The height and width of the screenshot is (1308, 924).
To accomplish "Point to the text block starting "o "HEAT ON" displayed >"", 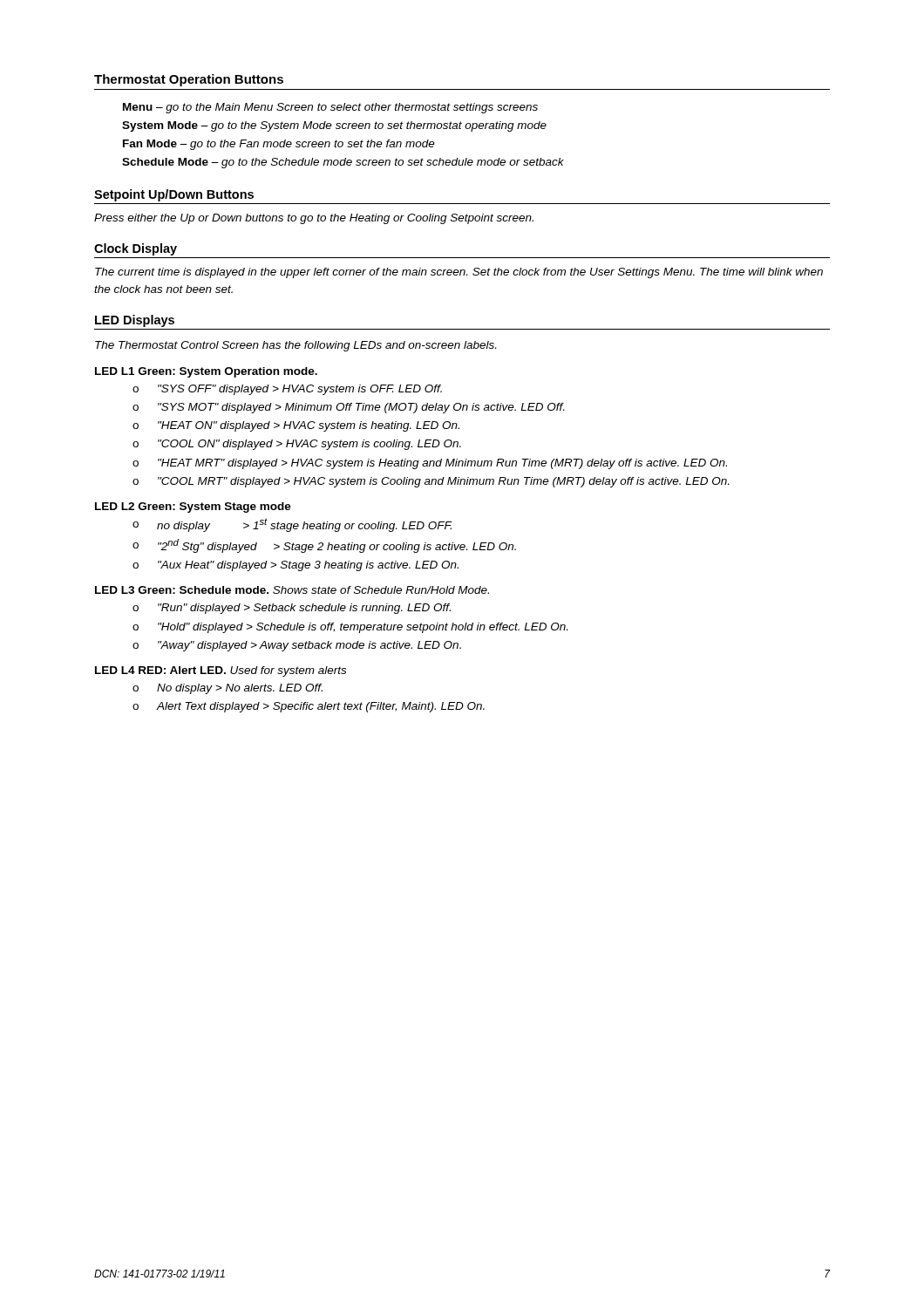I will tap(296, 426).
